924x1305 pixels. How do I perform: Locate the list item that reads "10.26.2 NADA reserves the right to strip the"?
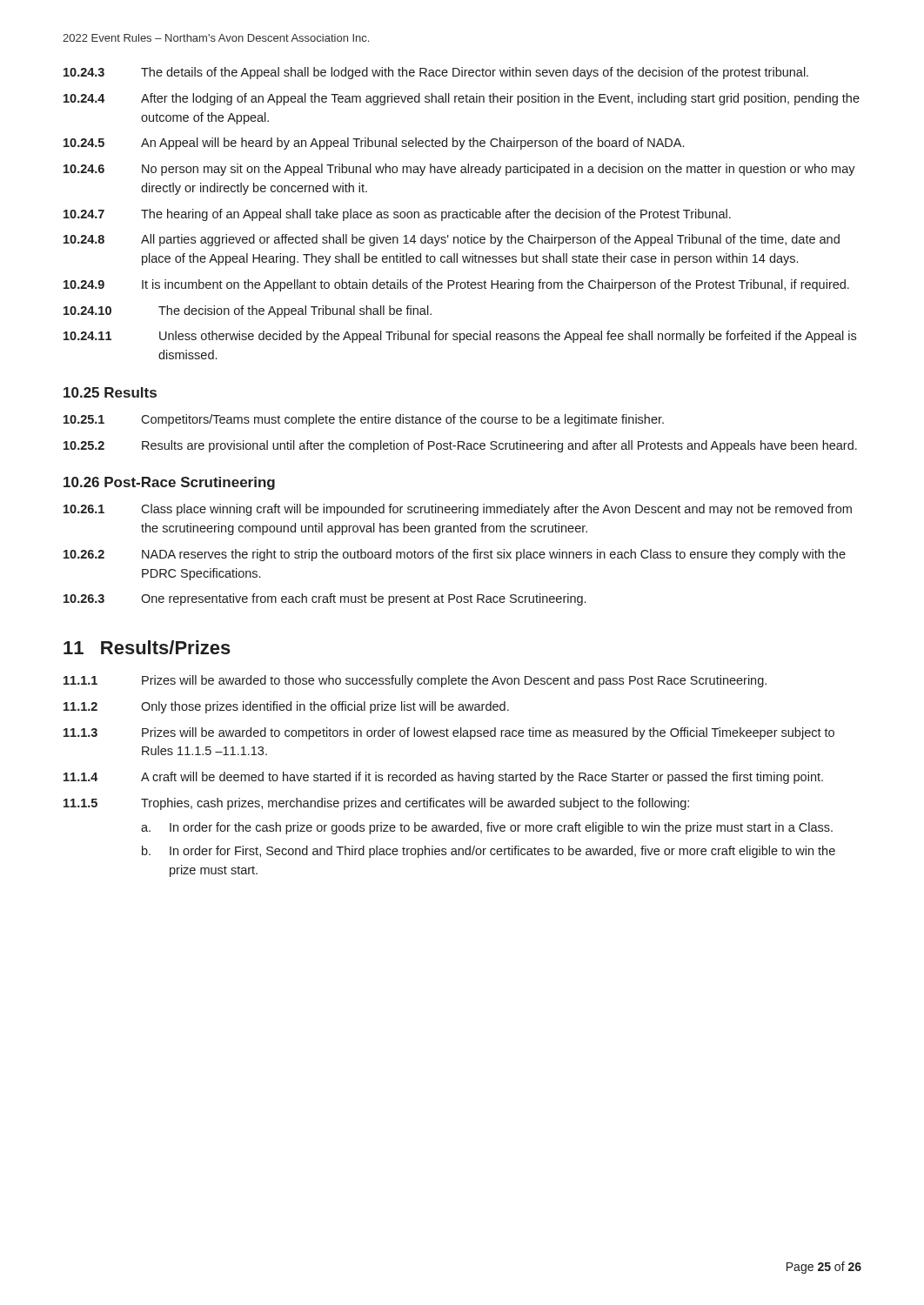462,564
